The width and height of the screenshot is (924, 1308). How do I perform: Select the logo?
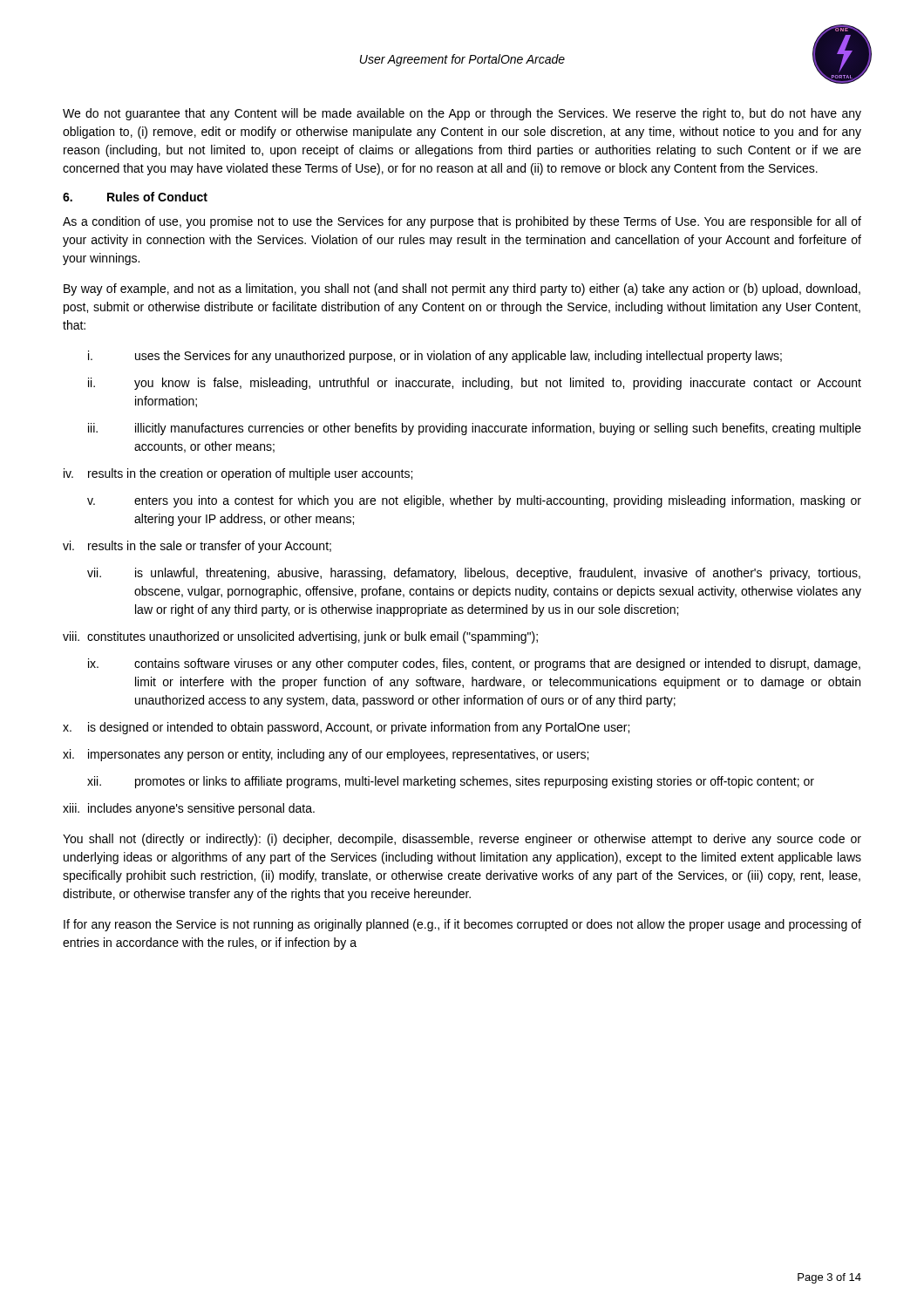[842, 54]
